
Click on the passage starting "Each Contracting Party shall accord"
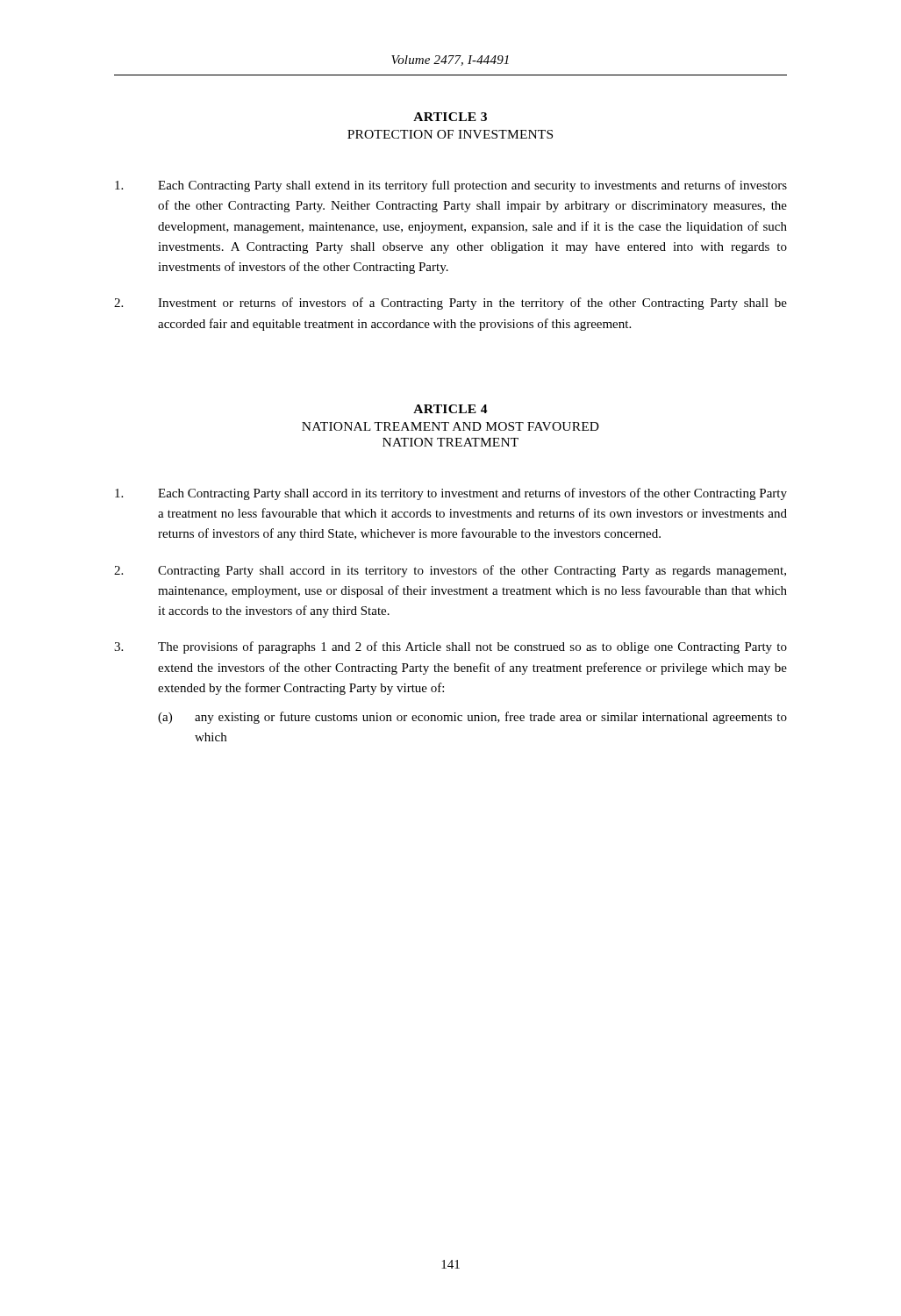click(450, 514)
